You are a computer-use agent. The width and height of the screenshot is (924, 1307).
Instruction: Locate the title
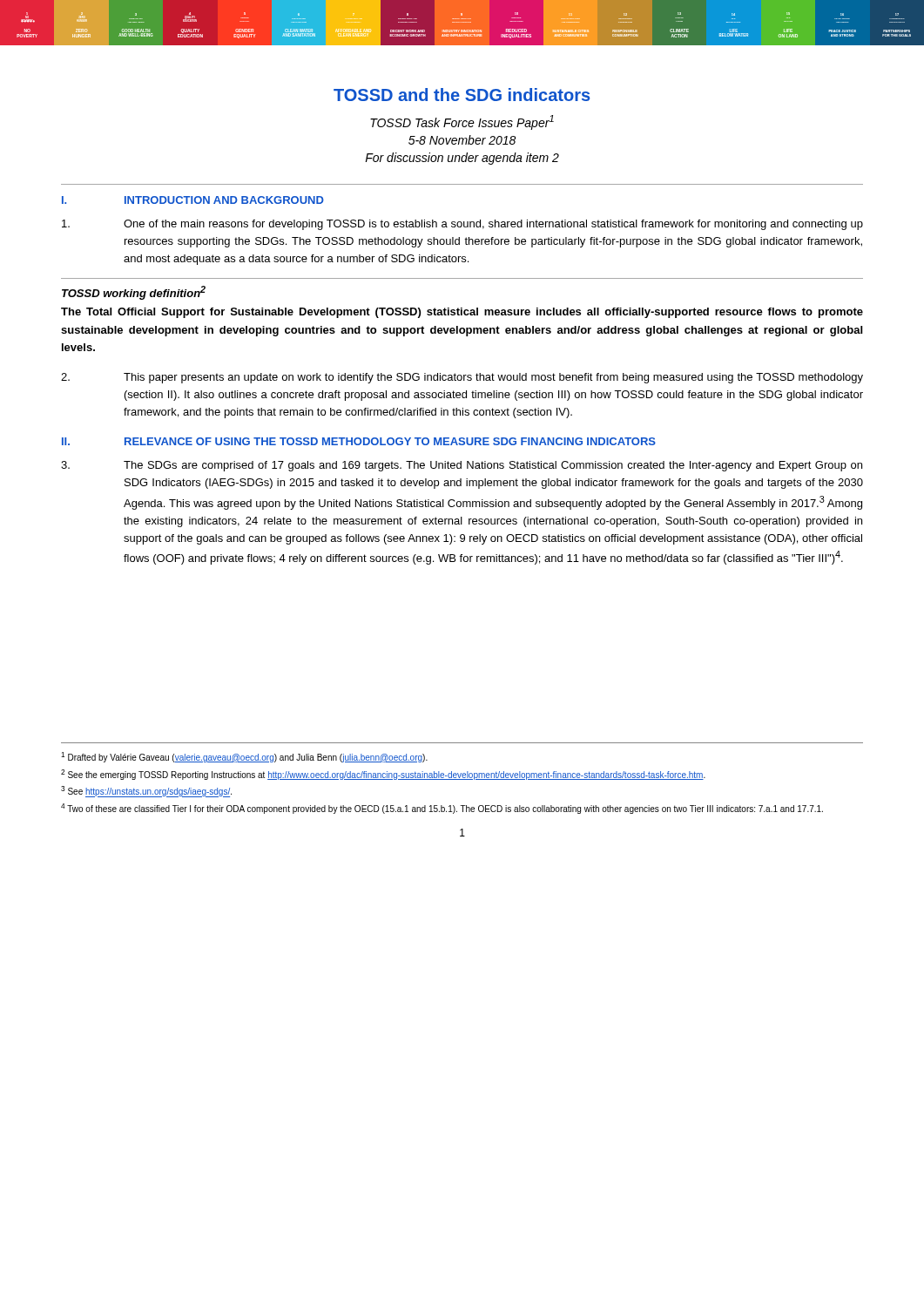[462, 95]
